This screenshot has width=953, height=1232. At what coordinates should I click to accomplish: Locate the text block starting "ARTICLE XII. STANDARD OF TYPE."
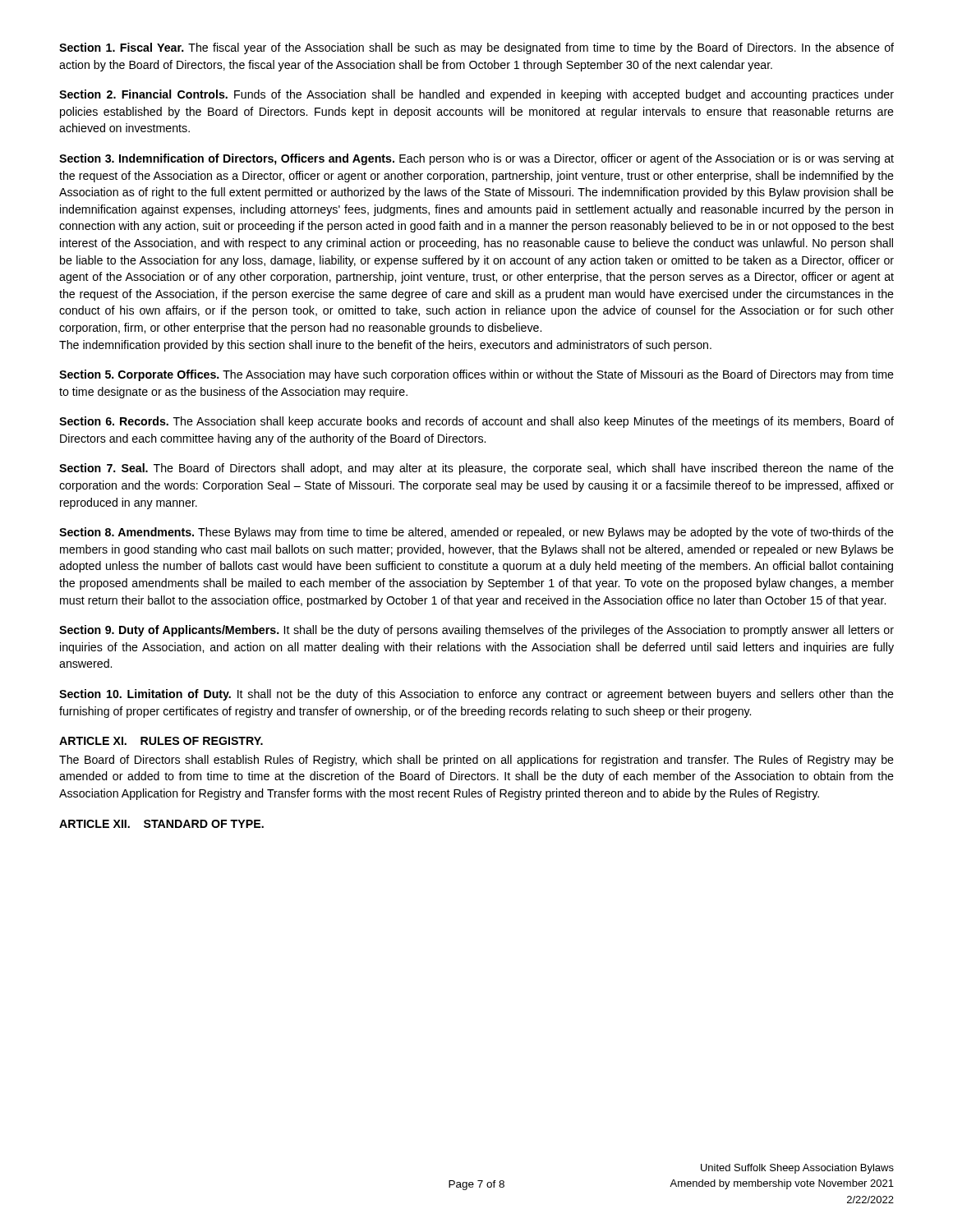[162, 823]
